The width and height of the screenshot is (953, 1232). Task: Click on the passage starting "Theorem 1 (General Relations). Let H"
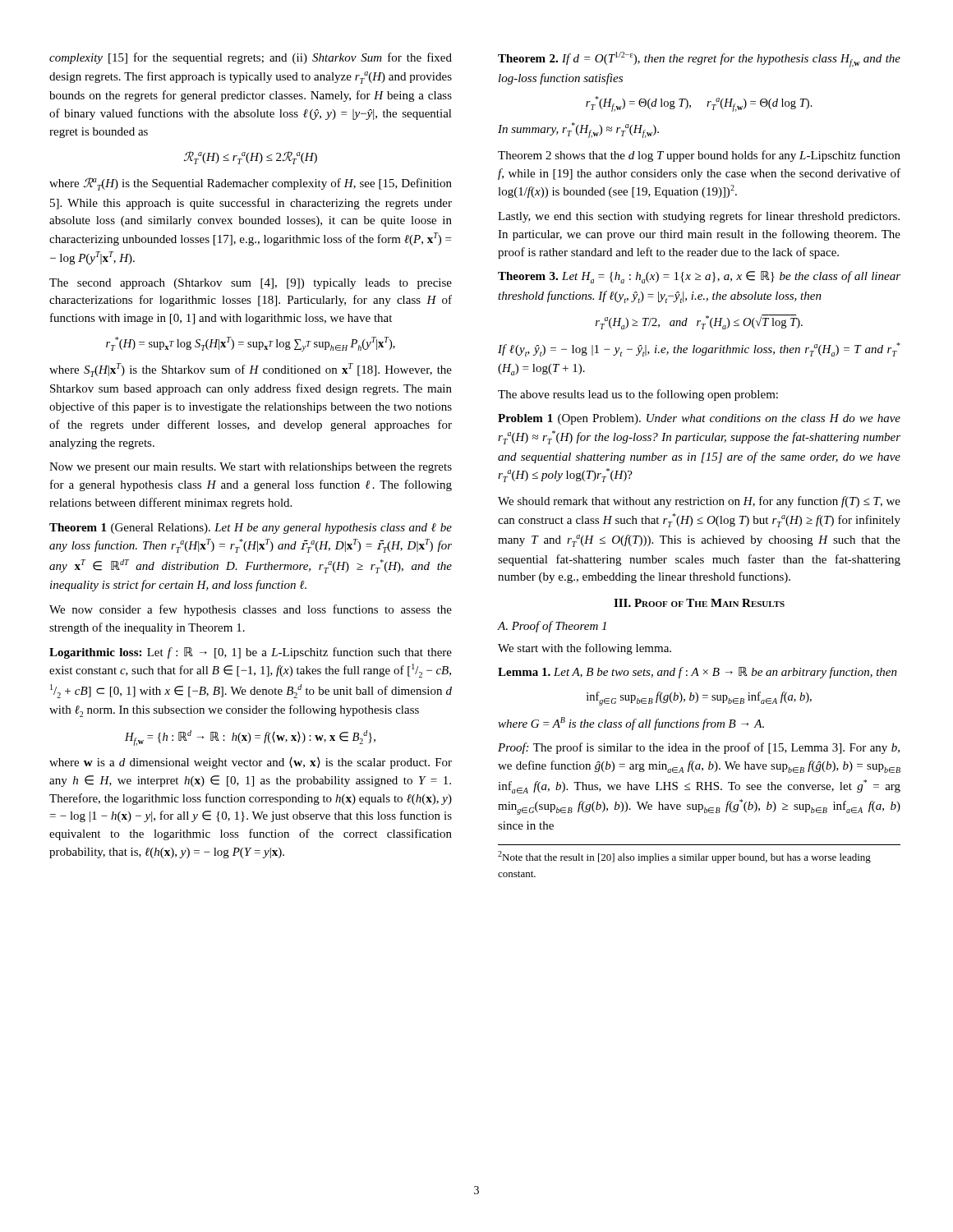[x=251, y=557]
